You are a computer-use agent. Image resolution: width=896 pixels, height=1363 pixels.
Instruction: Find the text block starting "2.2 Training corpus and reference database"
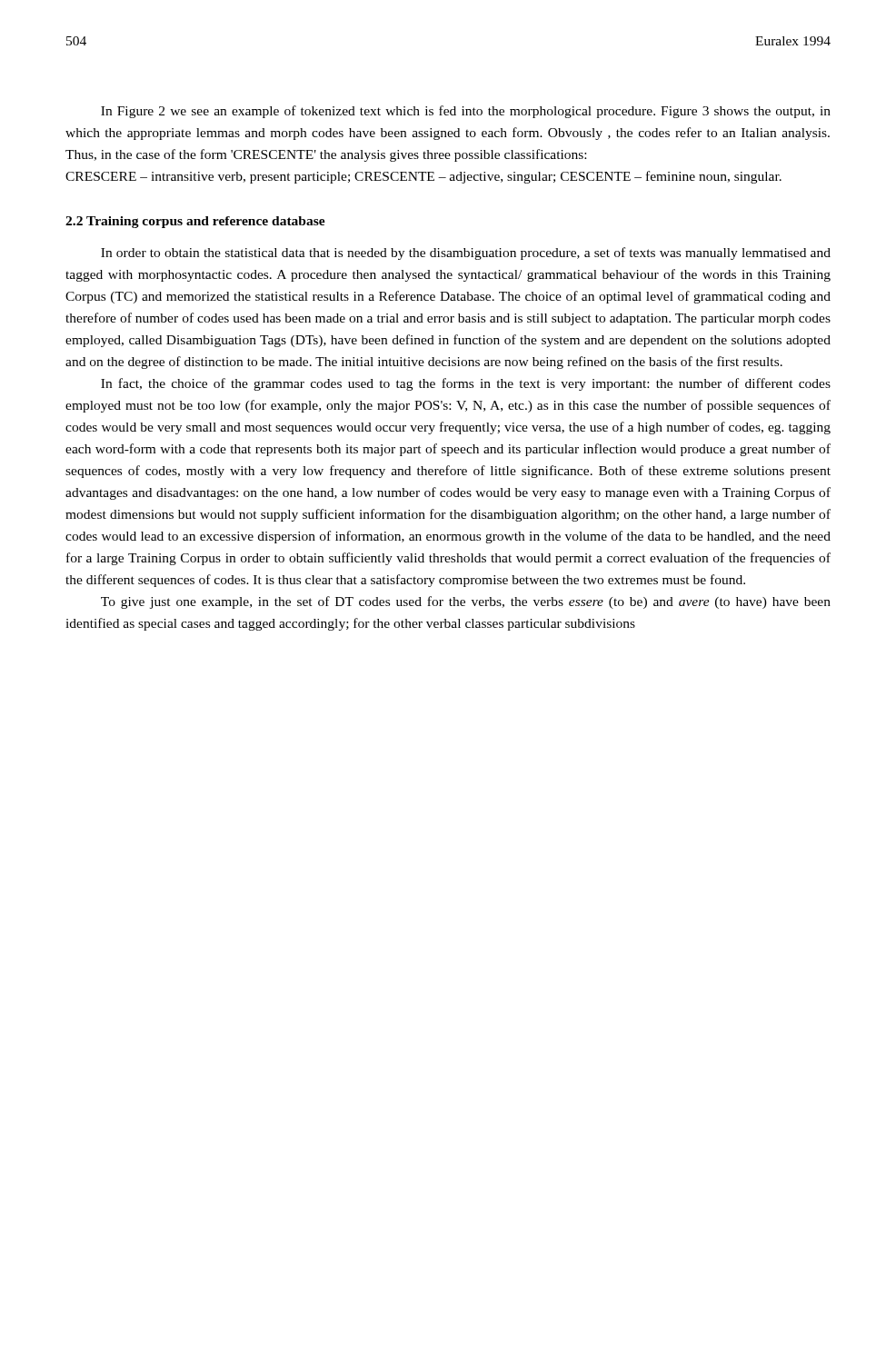pos(195,220)
